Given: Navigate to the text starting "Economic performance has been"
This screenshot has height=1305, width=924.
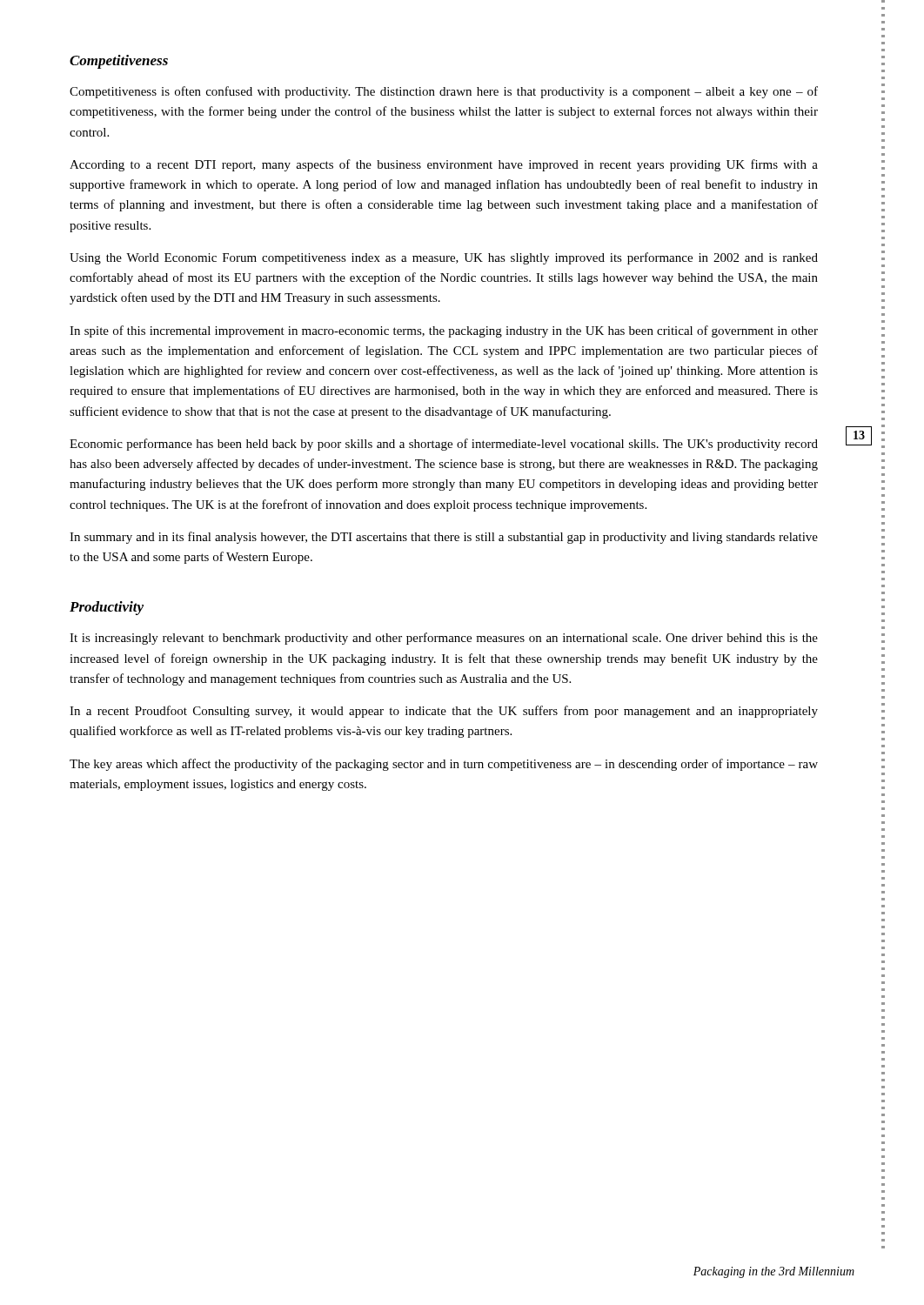Looking at the screenshot, I should pos(444,474).
